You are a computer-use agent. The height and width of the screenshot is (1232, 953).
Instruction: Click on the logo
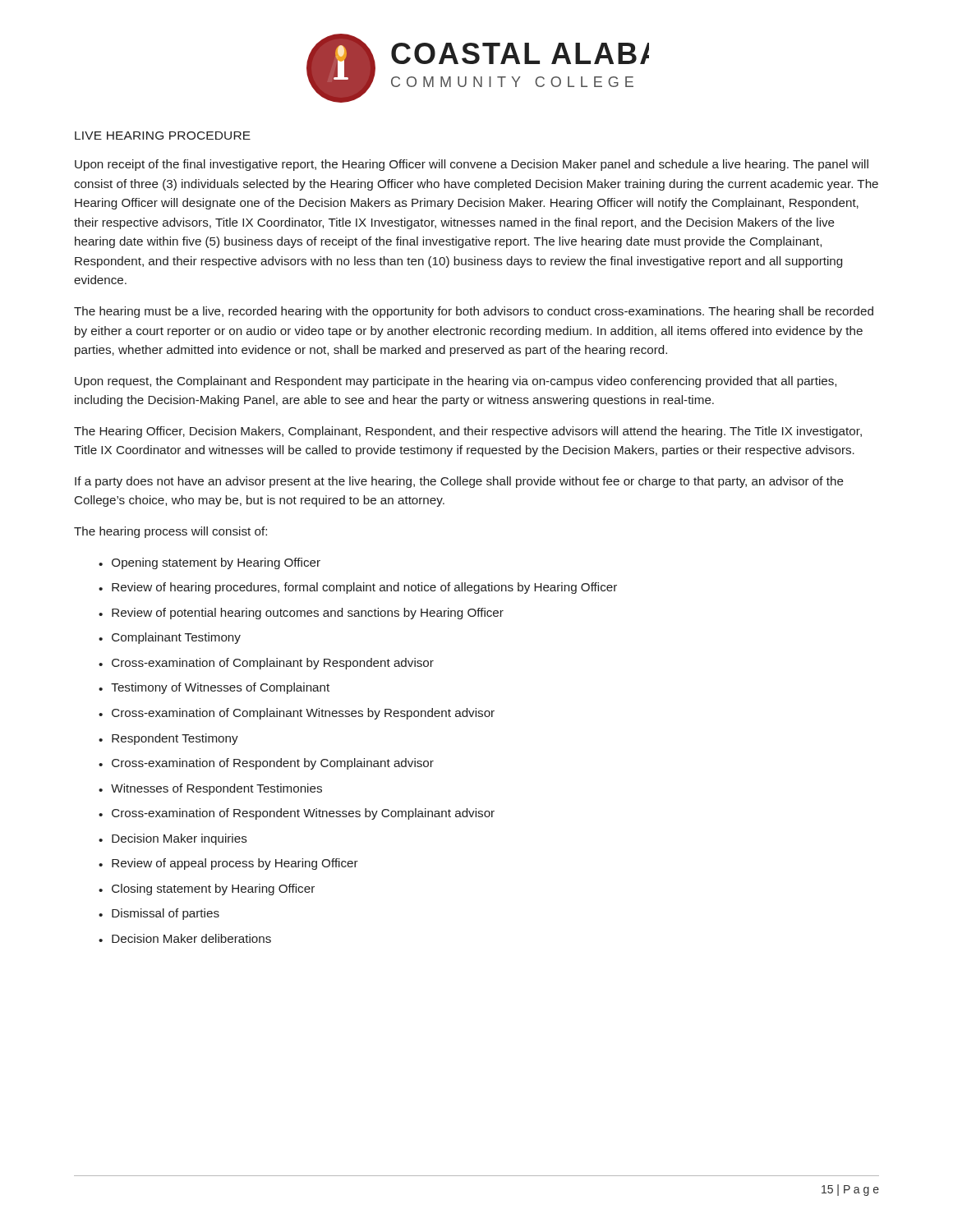pos(476,64)
